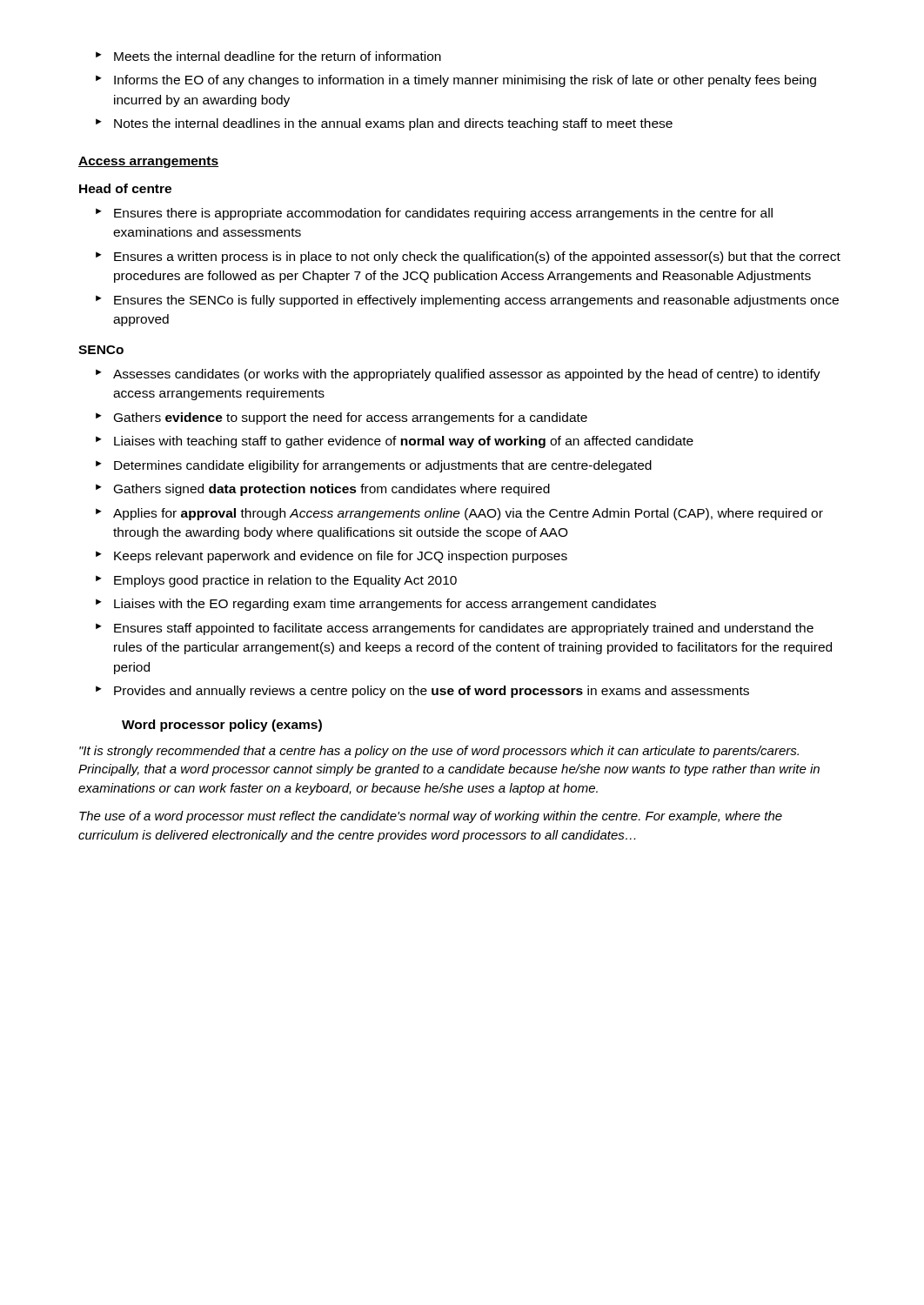
Task: Click the passage that begins "► Employs good practice in"
Action: pos(276,581)
